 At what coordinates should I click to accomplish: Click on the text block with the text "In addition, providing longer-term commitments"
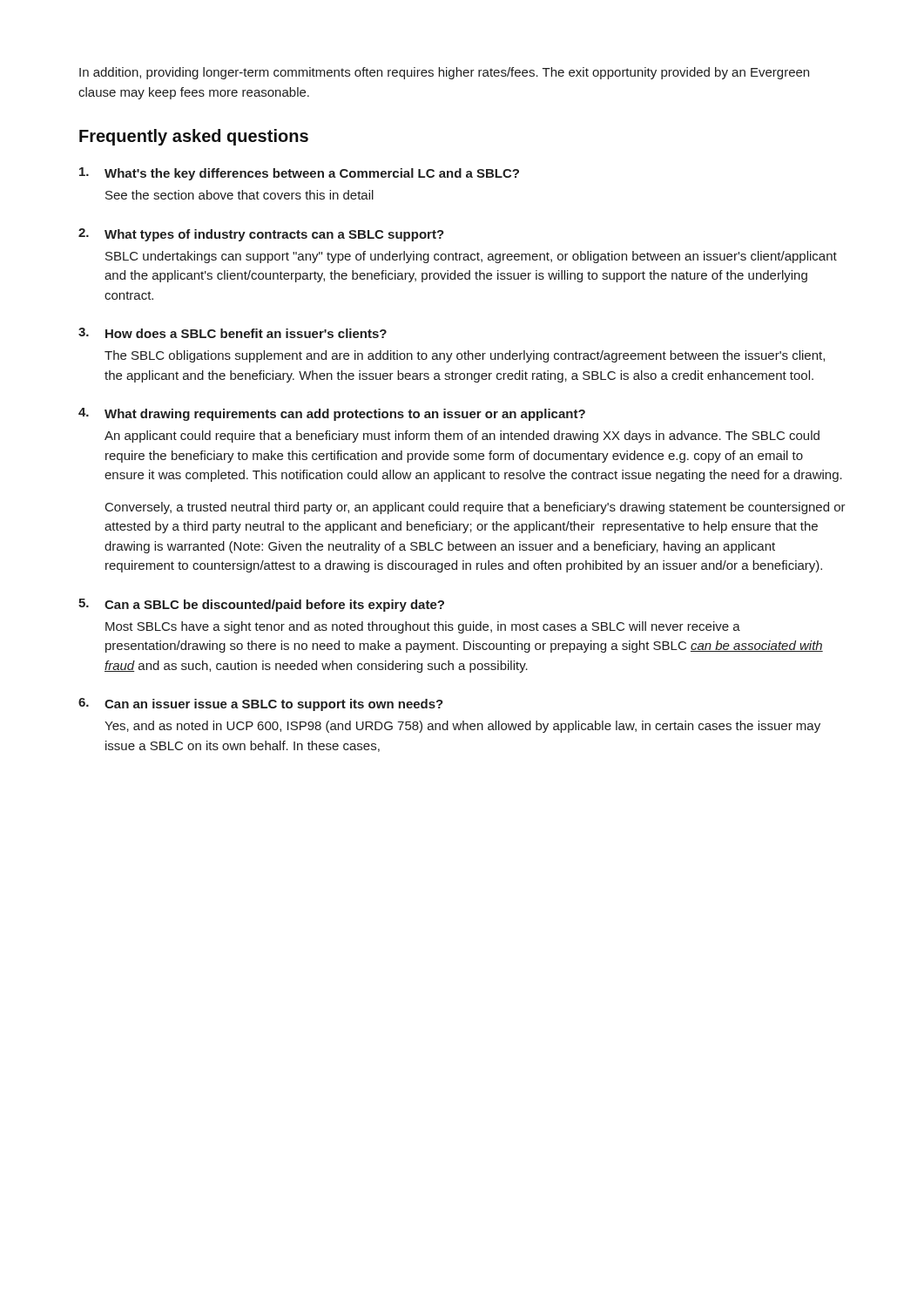pyautogui.click(x=444, y=82)
